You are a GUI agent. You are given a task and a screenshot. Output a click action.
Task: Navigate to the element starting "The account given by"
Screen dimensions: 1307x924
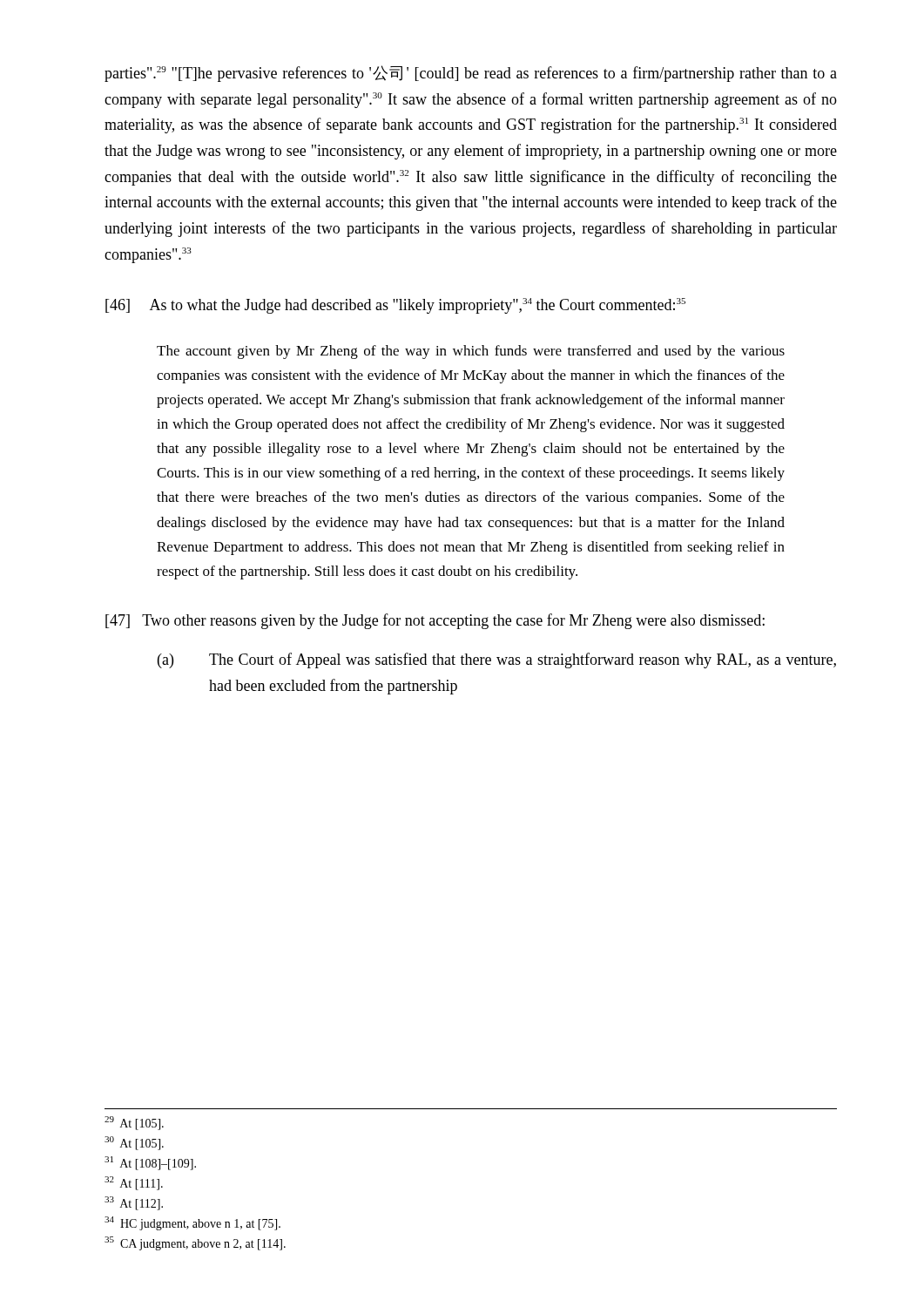pyautogui.click(x=471, y=461)
